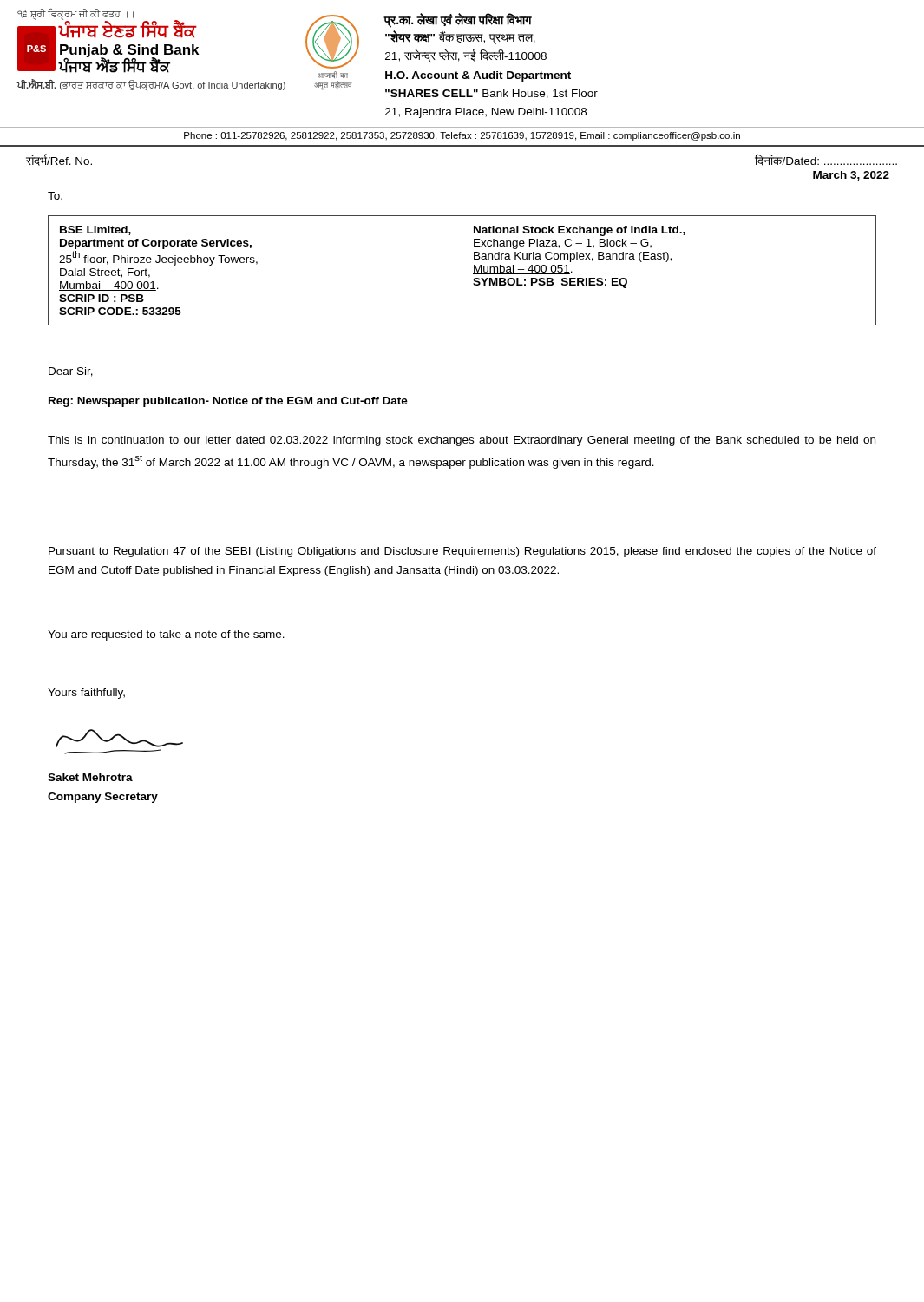The height and width of the screenshot is (1302, 924).
Task: Find "Company Secretary" on this page
Action: point(103,796)
